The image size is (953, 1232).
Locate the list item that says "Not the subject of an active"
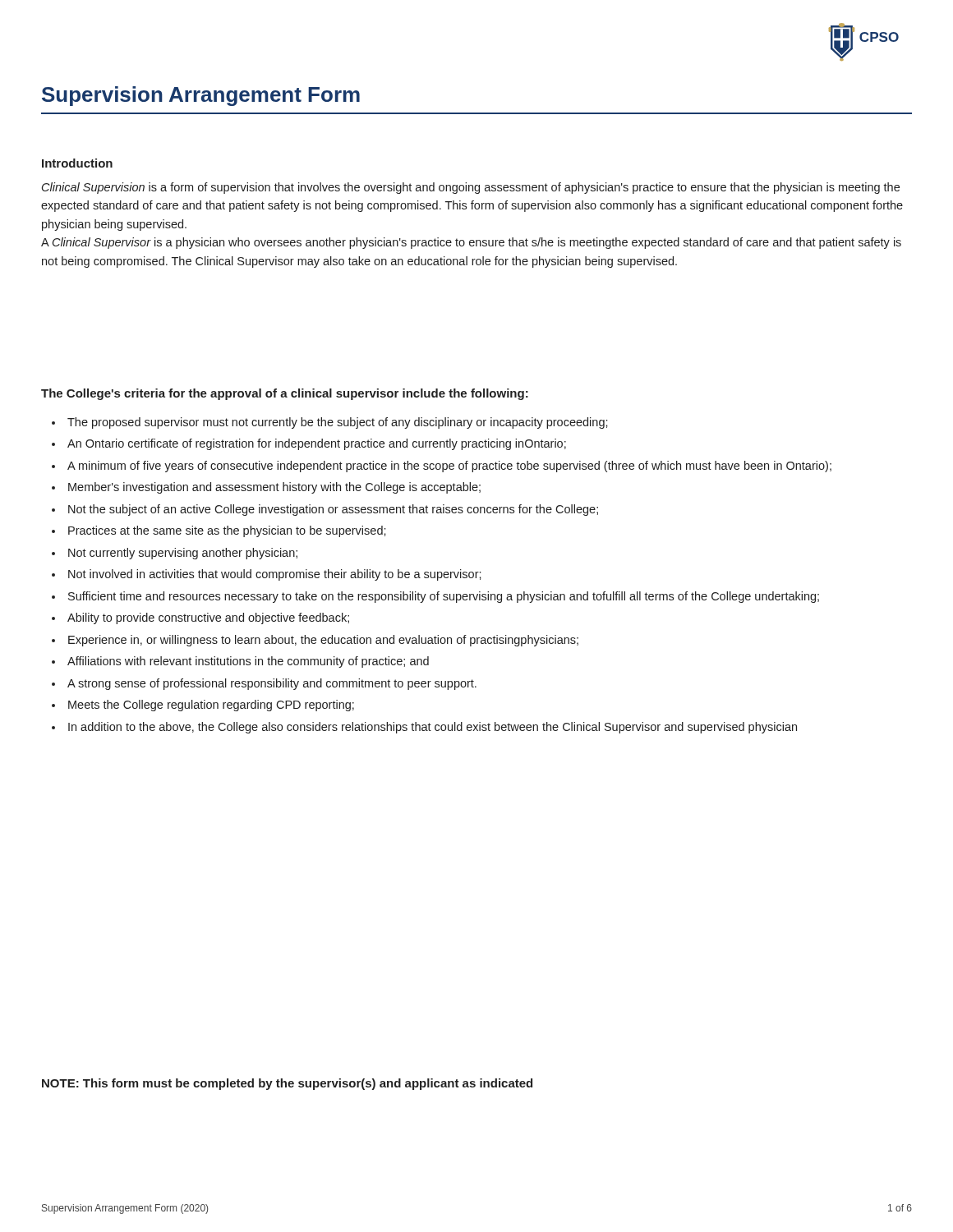pos(333,509)
